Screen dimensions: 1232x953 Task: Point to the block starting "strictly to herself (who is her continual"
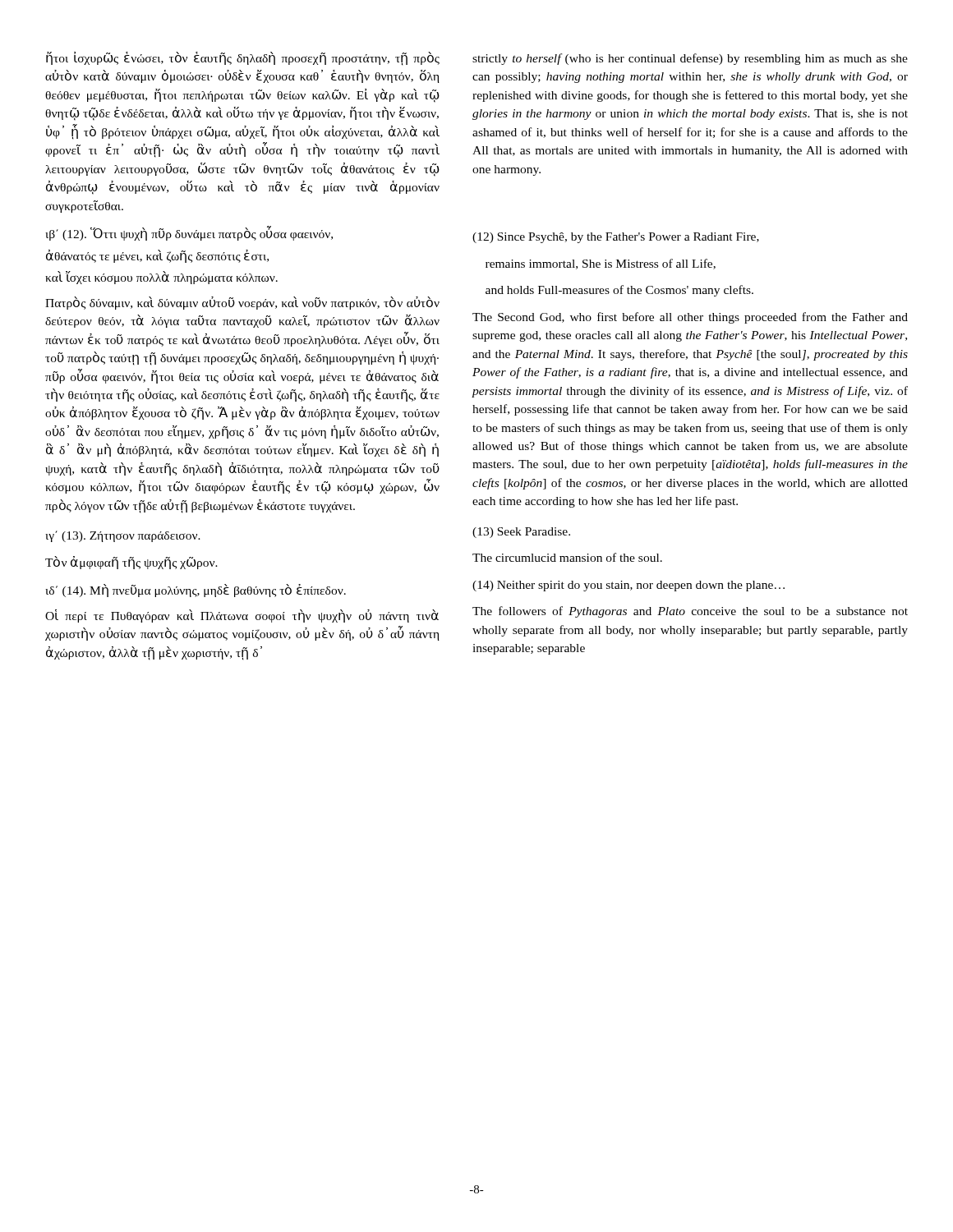pos(690,114)
